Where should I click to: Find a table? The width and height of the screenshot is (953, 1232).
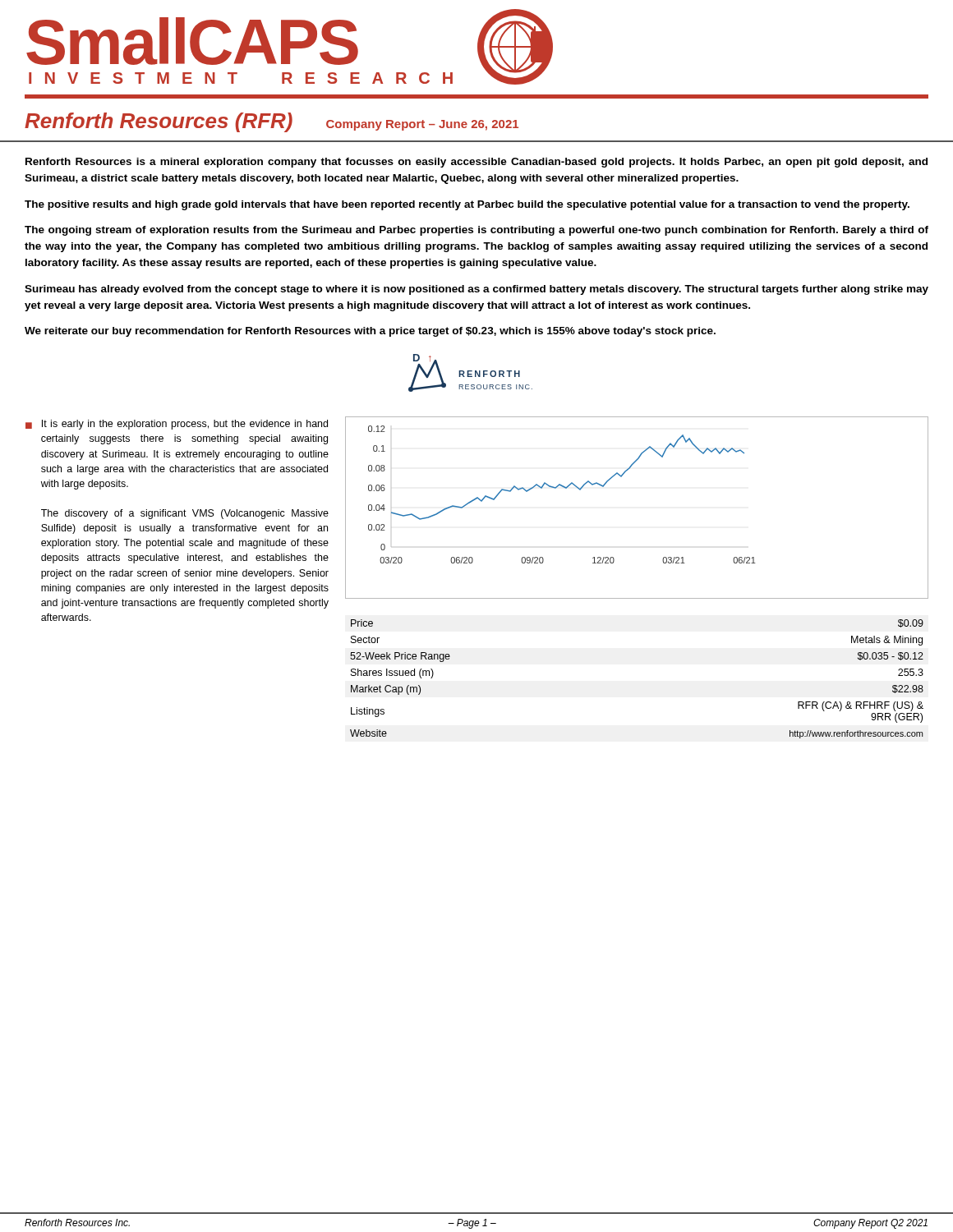coord(637,670)
